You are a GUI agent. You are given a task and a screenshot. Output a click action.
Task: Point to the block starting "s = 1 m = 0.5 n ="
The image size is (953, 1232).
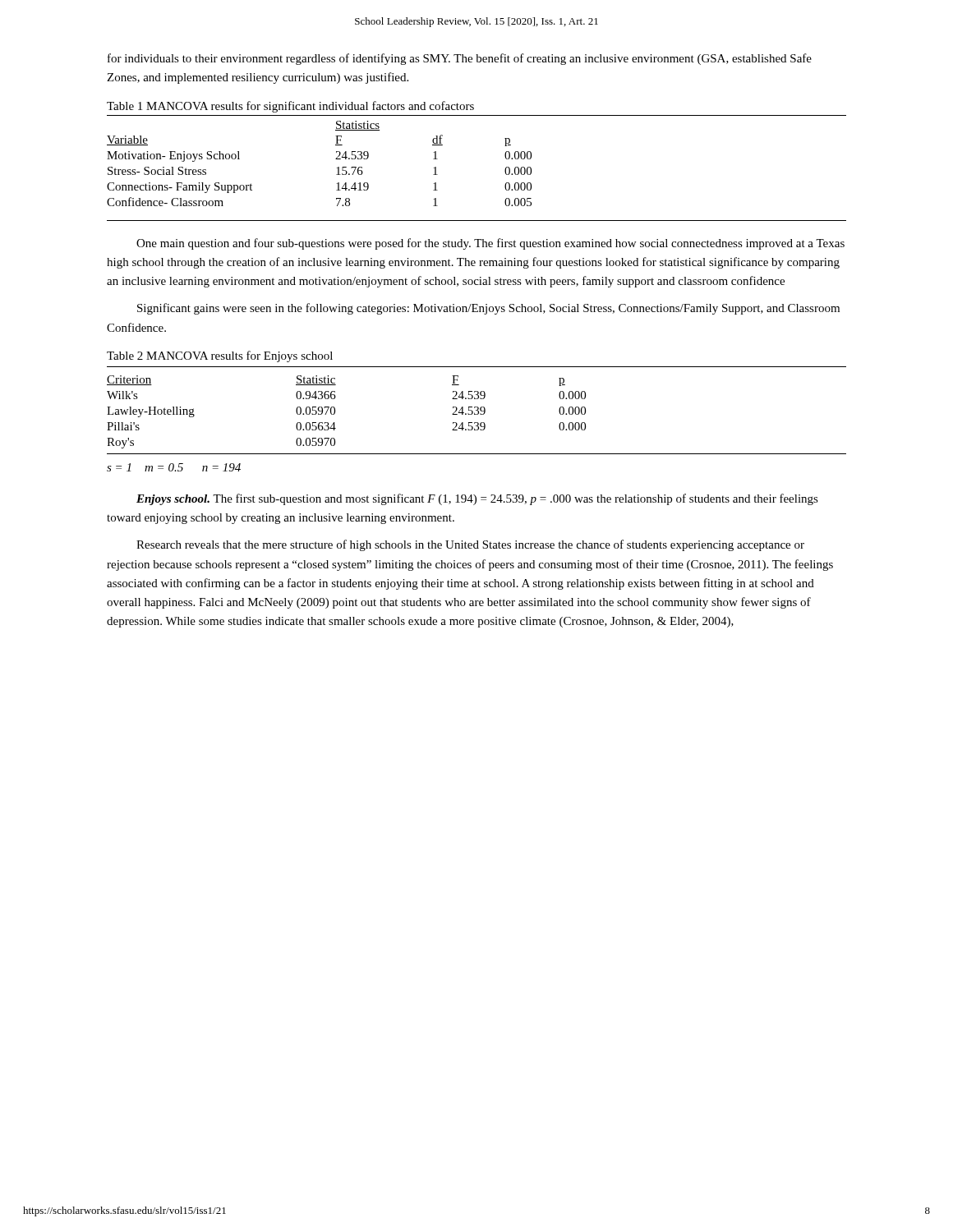[174, 467]
